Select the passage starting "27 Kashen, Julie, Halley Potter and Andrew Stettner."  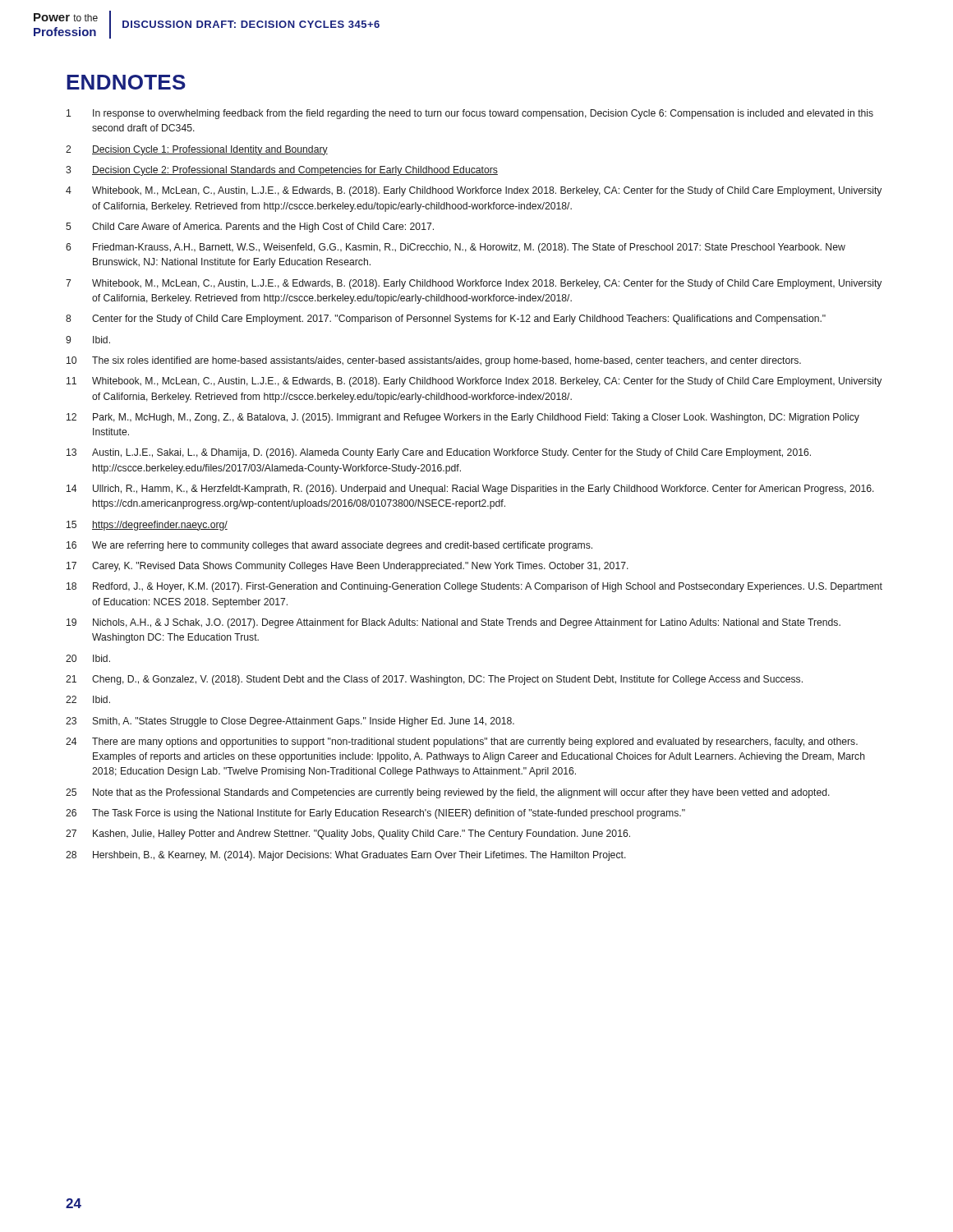coord(476,834)
